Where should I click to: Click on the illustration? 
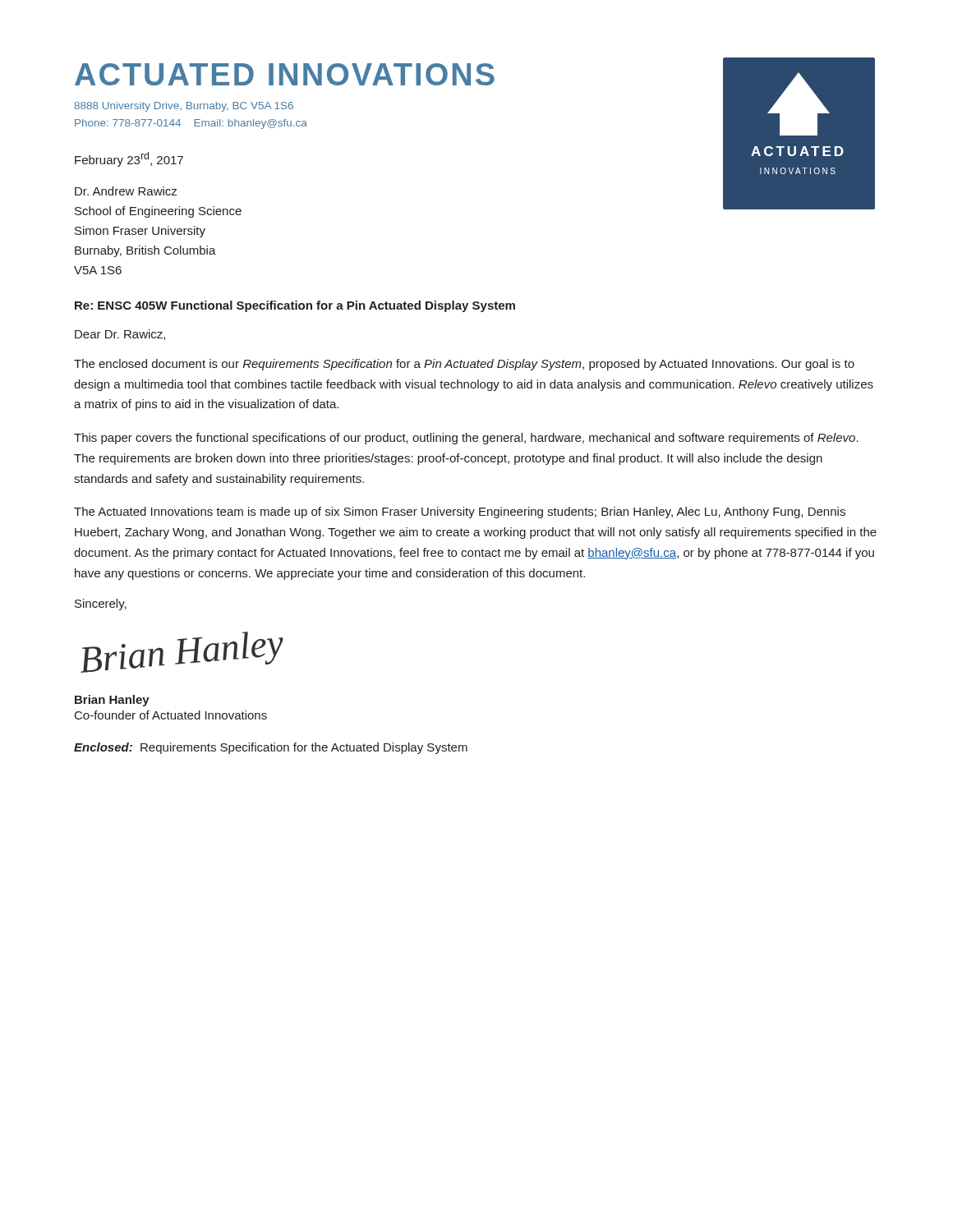point(476,656)
